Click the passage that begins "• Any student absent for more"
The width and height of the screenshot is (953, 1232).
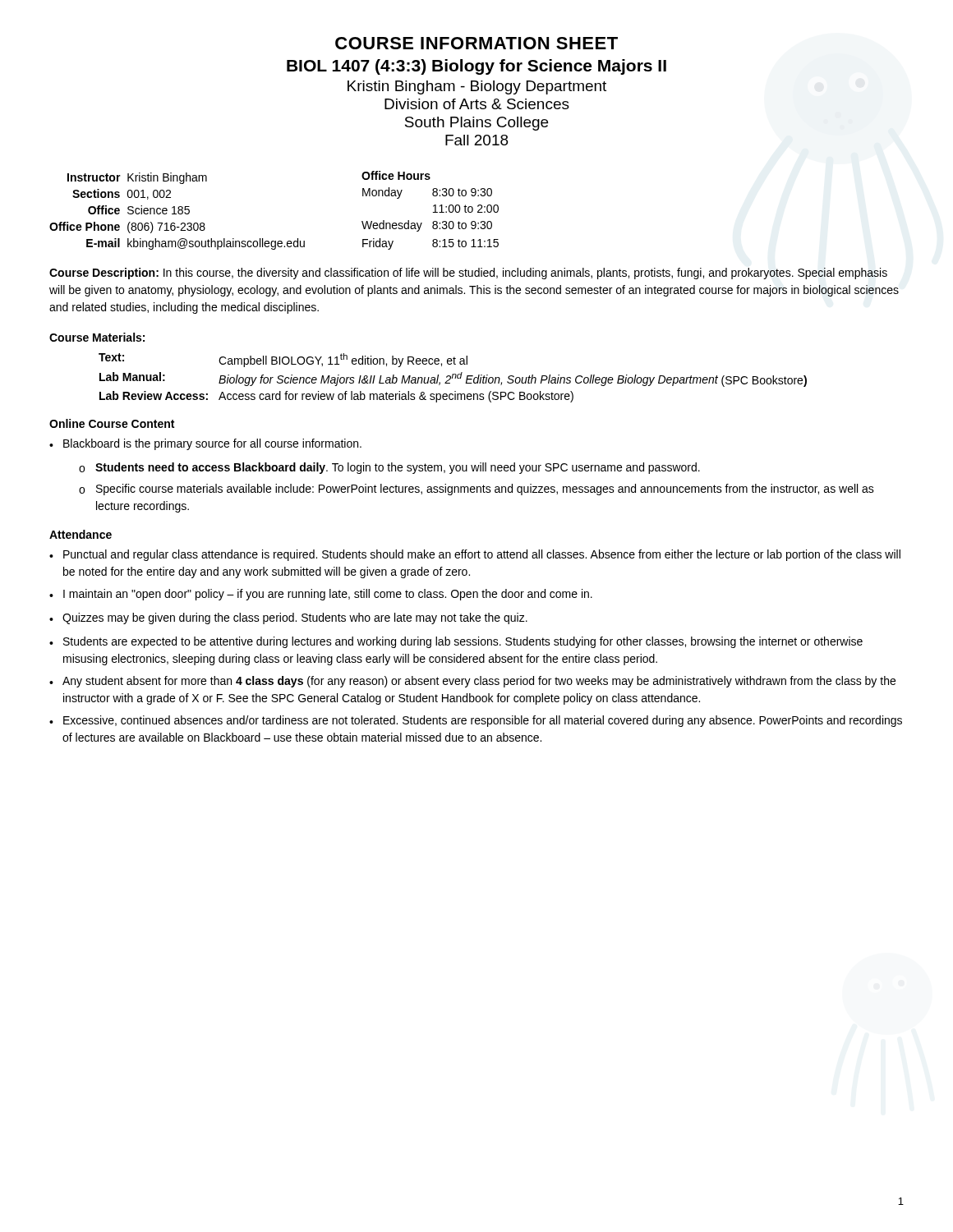[476, 690]
